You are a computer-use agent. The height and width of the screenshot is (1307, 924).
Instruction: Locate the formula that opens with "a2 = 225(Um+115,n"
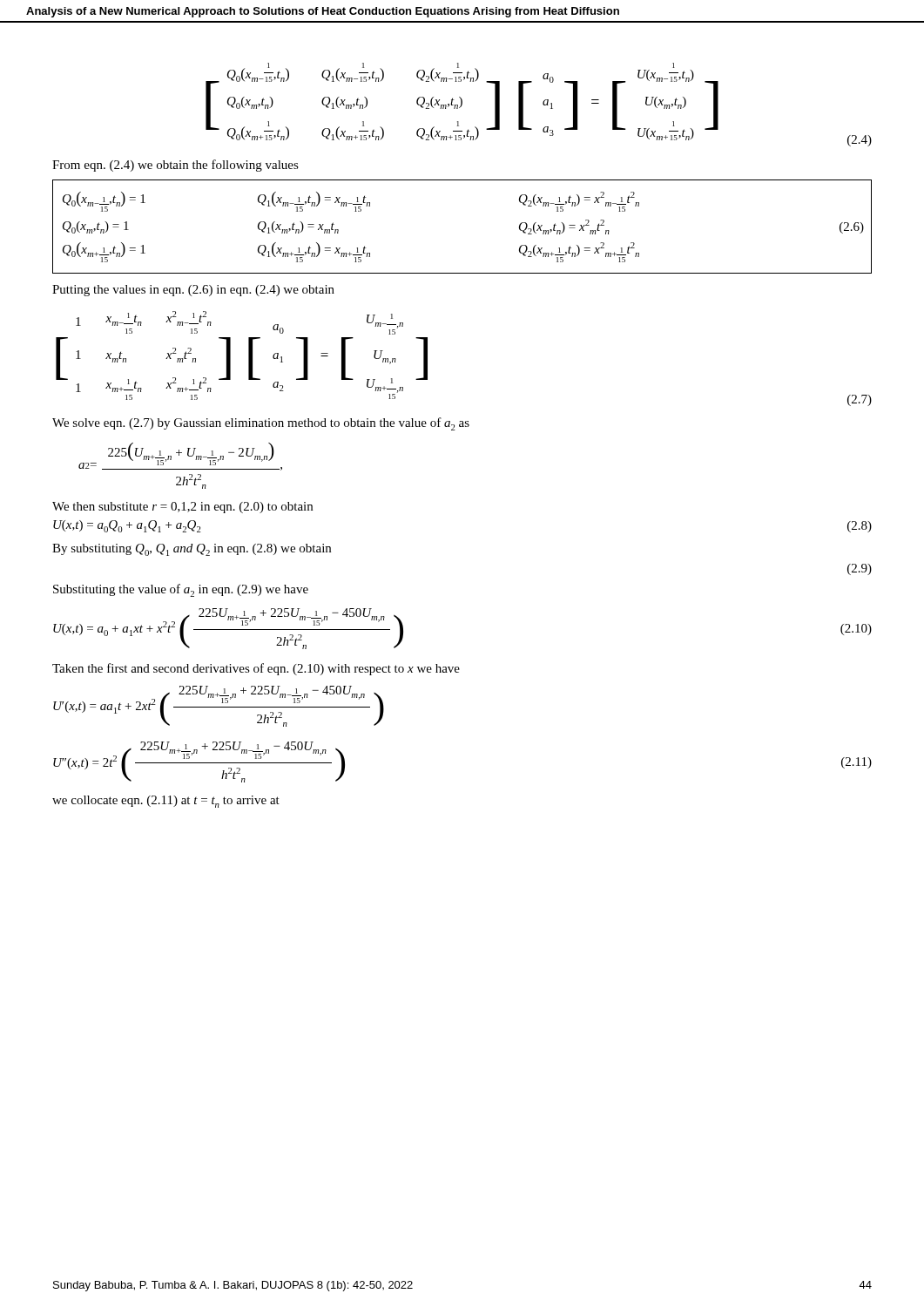pos(181,465)
